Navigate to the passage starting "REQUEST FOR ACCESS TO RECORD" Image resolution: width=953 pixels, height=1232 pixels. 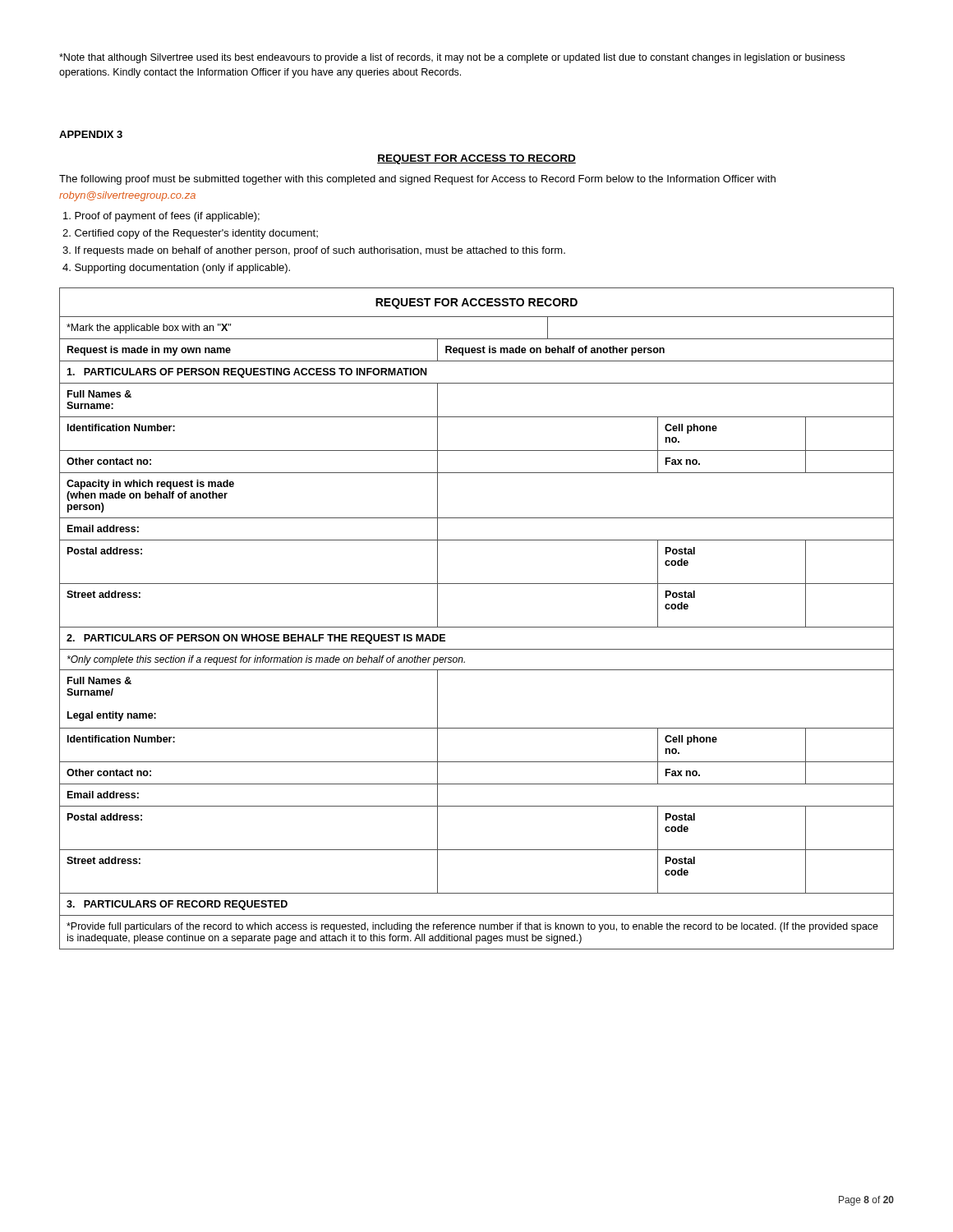(x=476, y=158)
